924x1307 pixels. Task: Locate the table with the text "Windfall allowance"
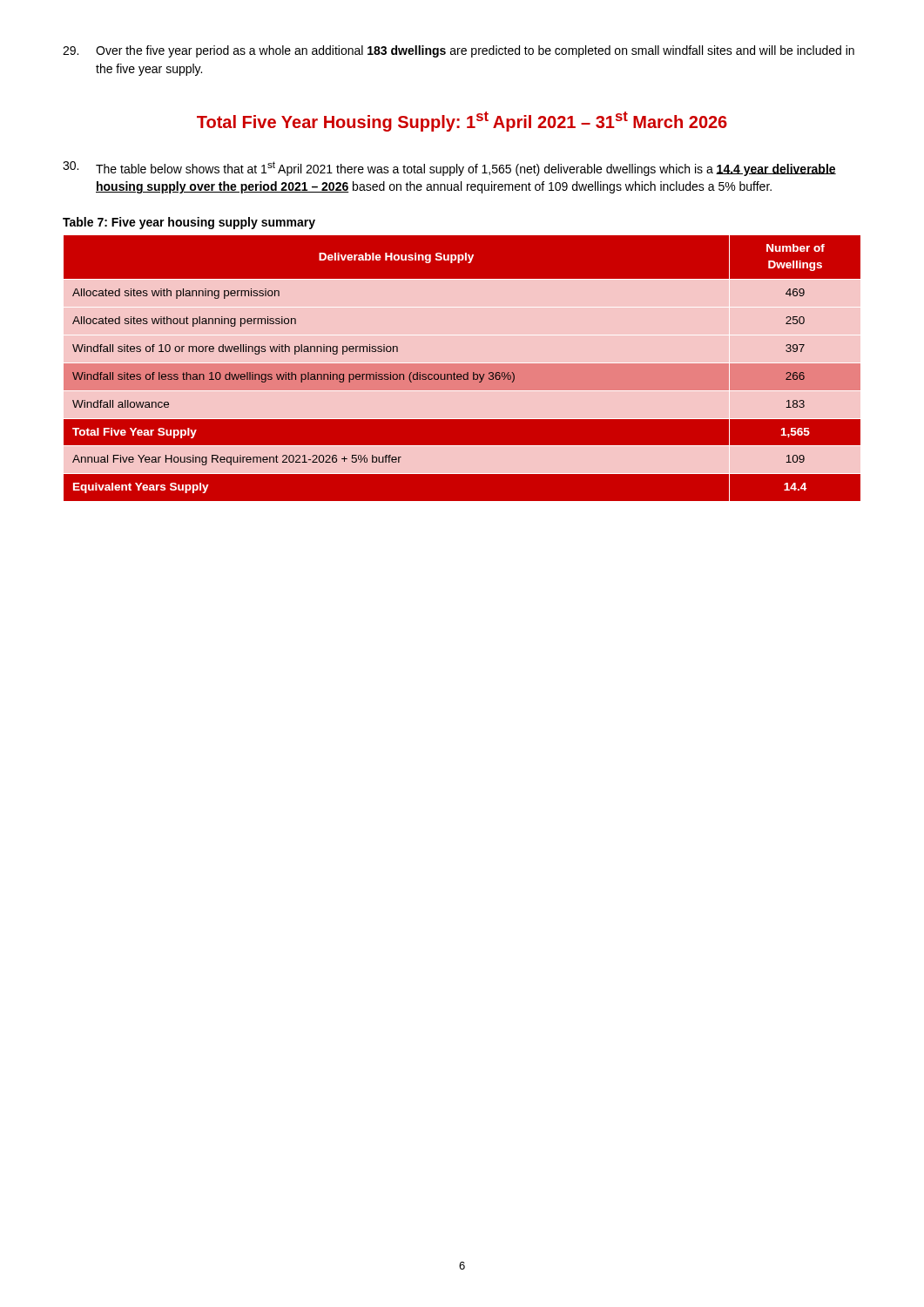point(462,368)
